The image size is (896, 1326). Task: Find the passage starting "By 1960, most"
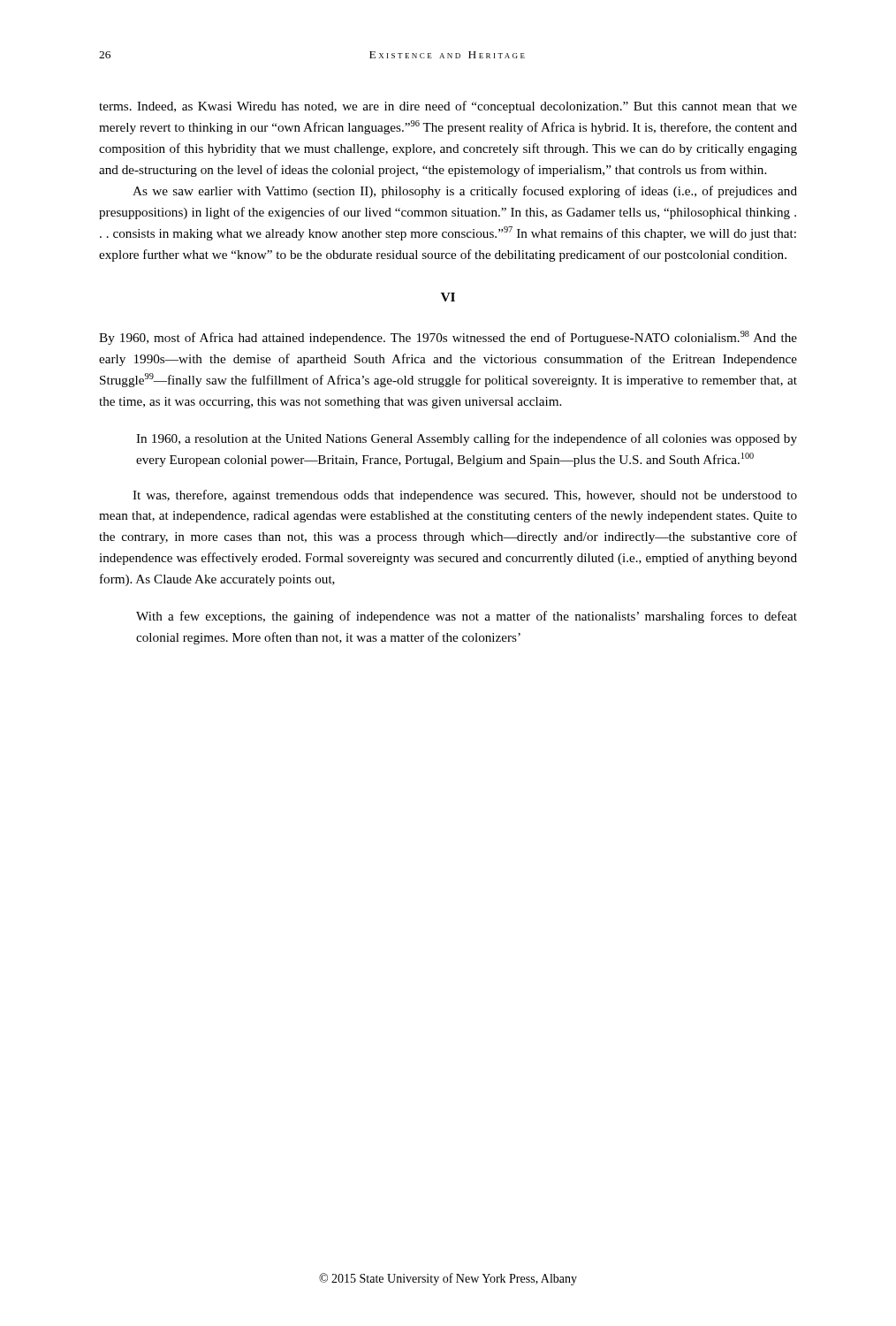(448, 368)
